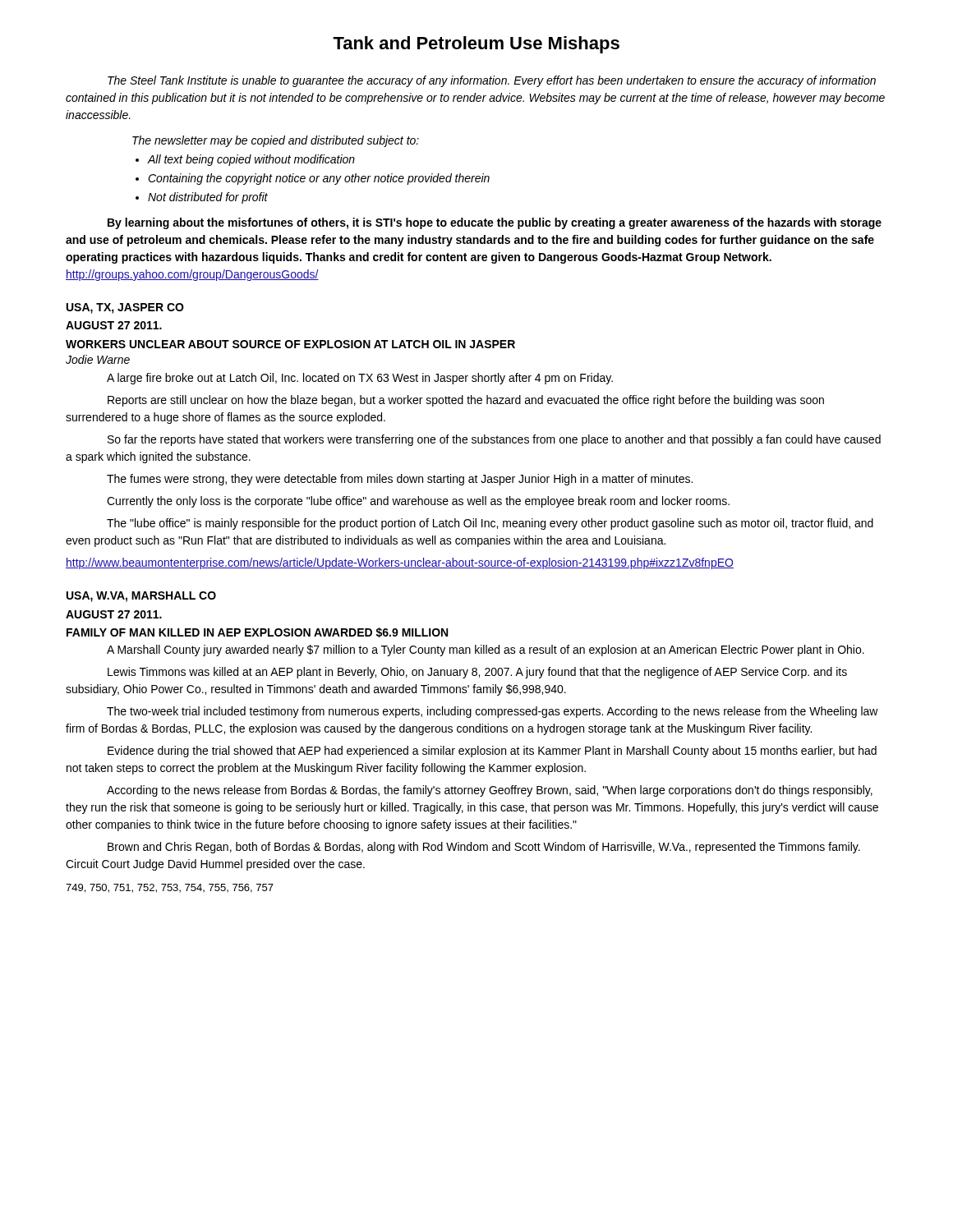This screenshot has height=1232, width=953.
Task: Locate the text block starting "A Marshall County jury awarded nearly"
Action: point(486,650)
